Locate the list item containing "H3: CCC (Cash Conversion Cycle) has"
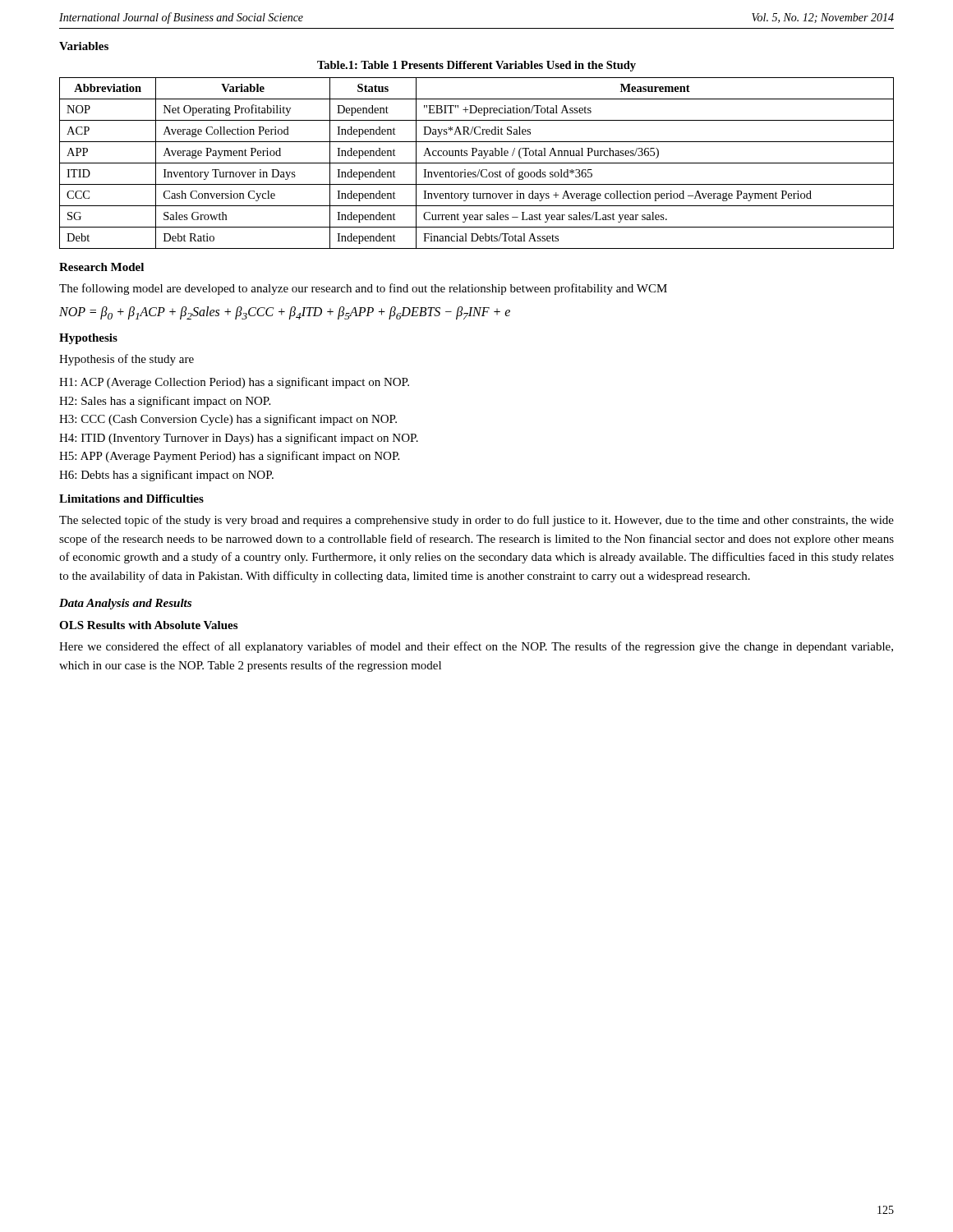Screen dimensions: 1232x953 [x=228, y=419]
